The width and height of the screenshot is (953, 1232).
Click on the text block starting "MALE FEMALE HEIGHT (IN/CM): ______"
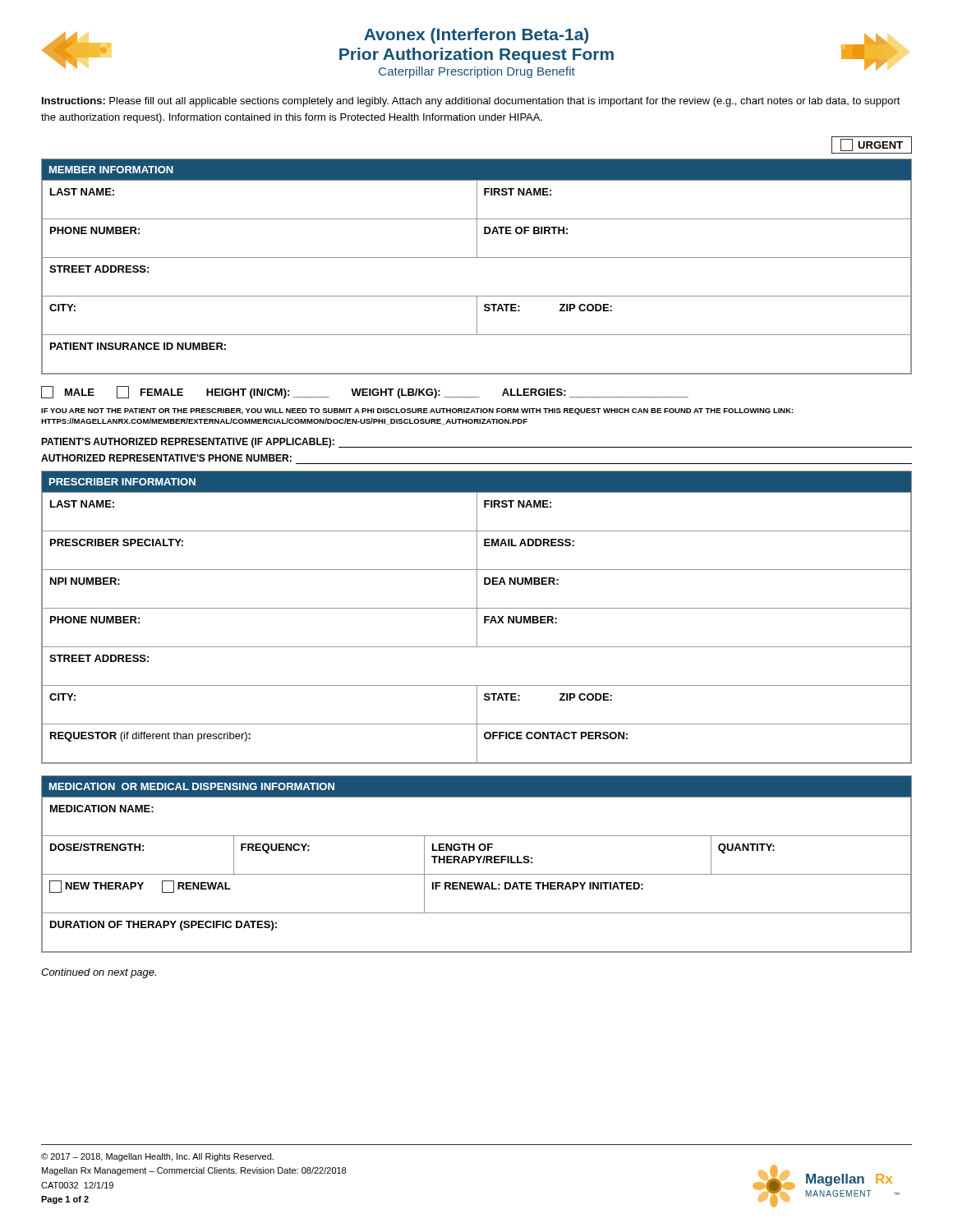point(365,392)
